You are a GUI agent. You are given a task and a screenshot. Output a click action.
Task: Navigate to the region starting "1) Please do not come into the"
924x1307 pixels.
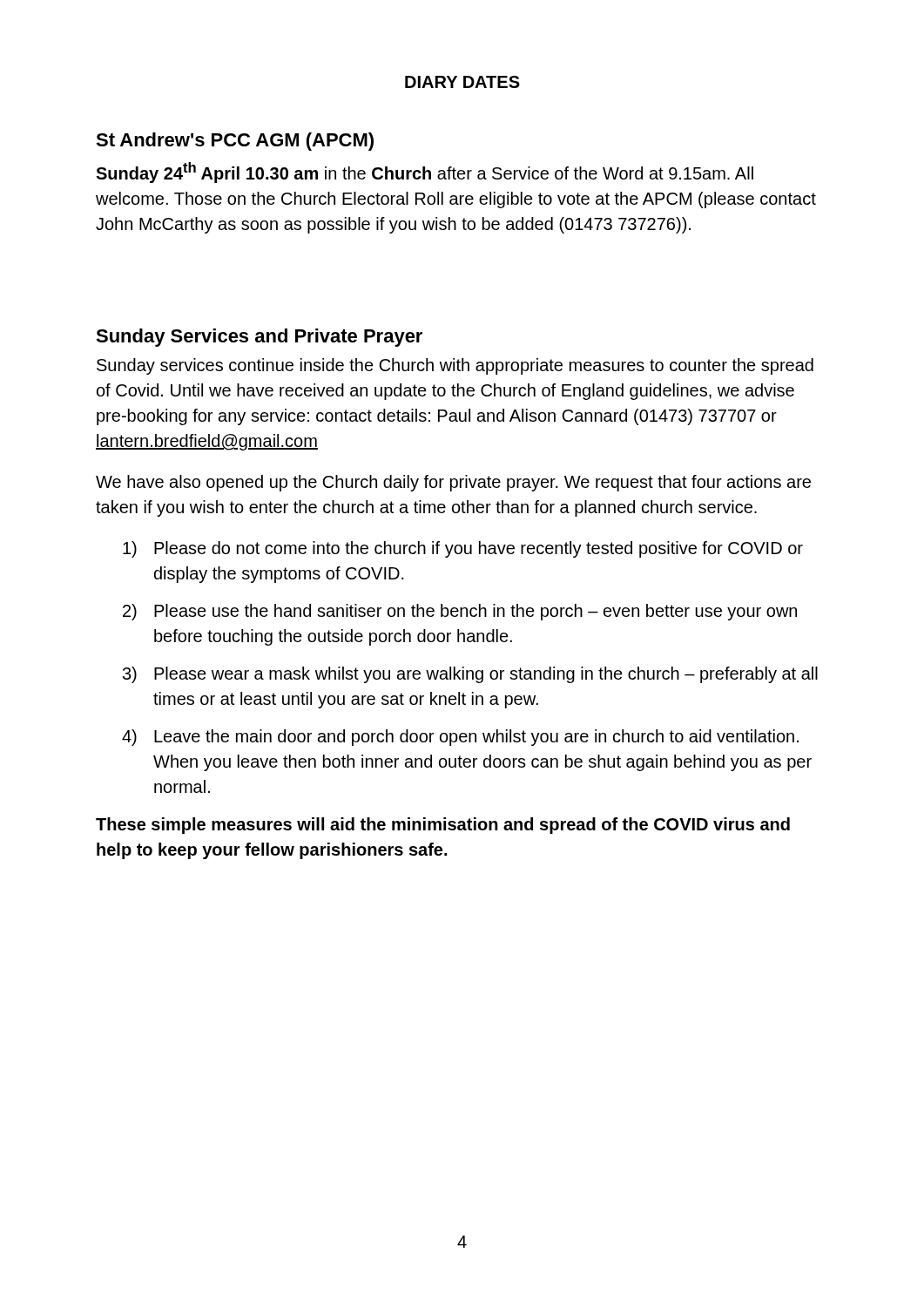pyautogui.click(x=475, y=562)
